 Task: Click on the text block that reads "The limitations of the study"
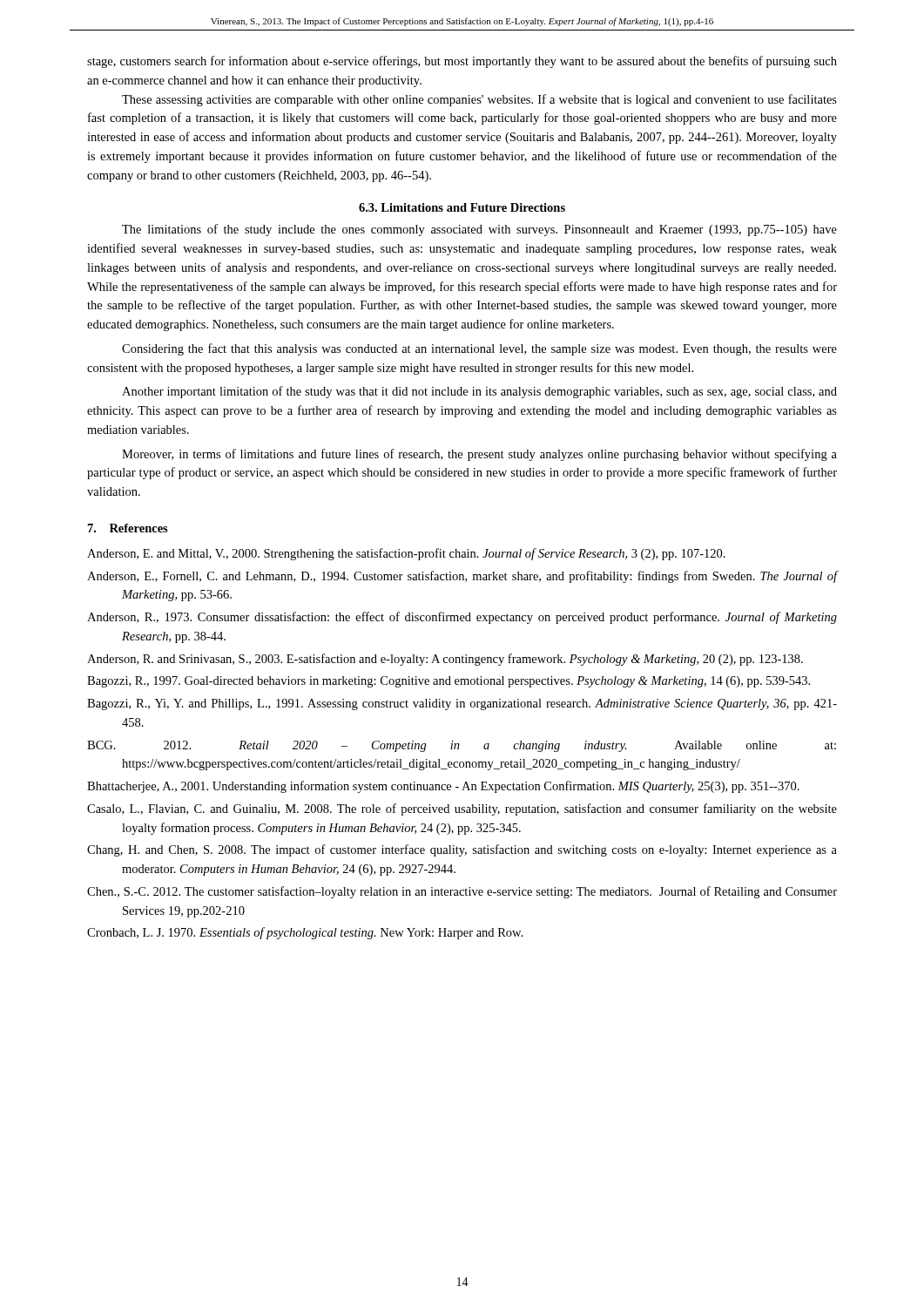coord(462,277)
